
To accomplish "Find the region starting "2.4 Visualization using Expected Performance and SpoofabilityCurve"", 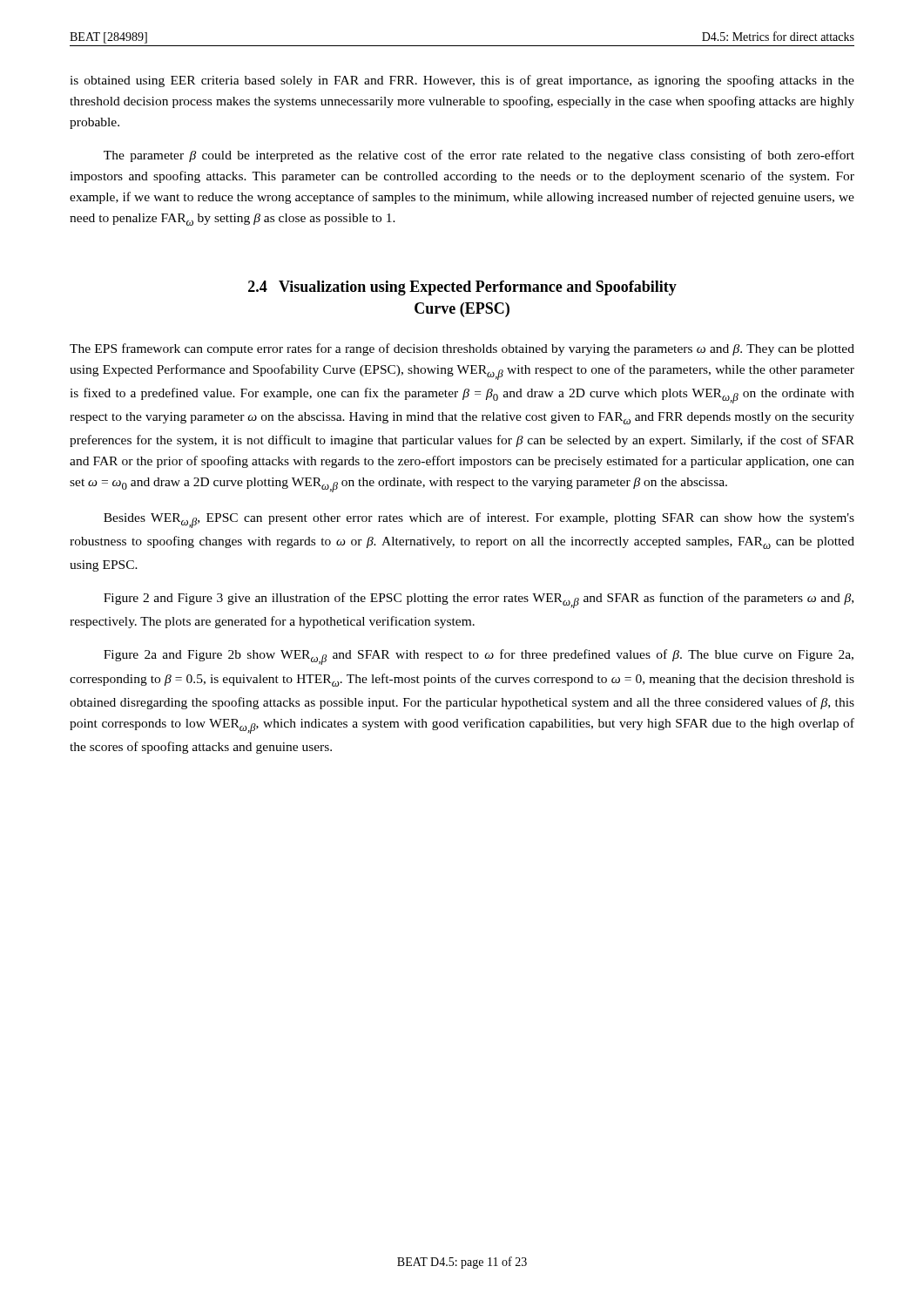I will [x=462, y=298].
